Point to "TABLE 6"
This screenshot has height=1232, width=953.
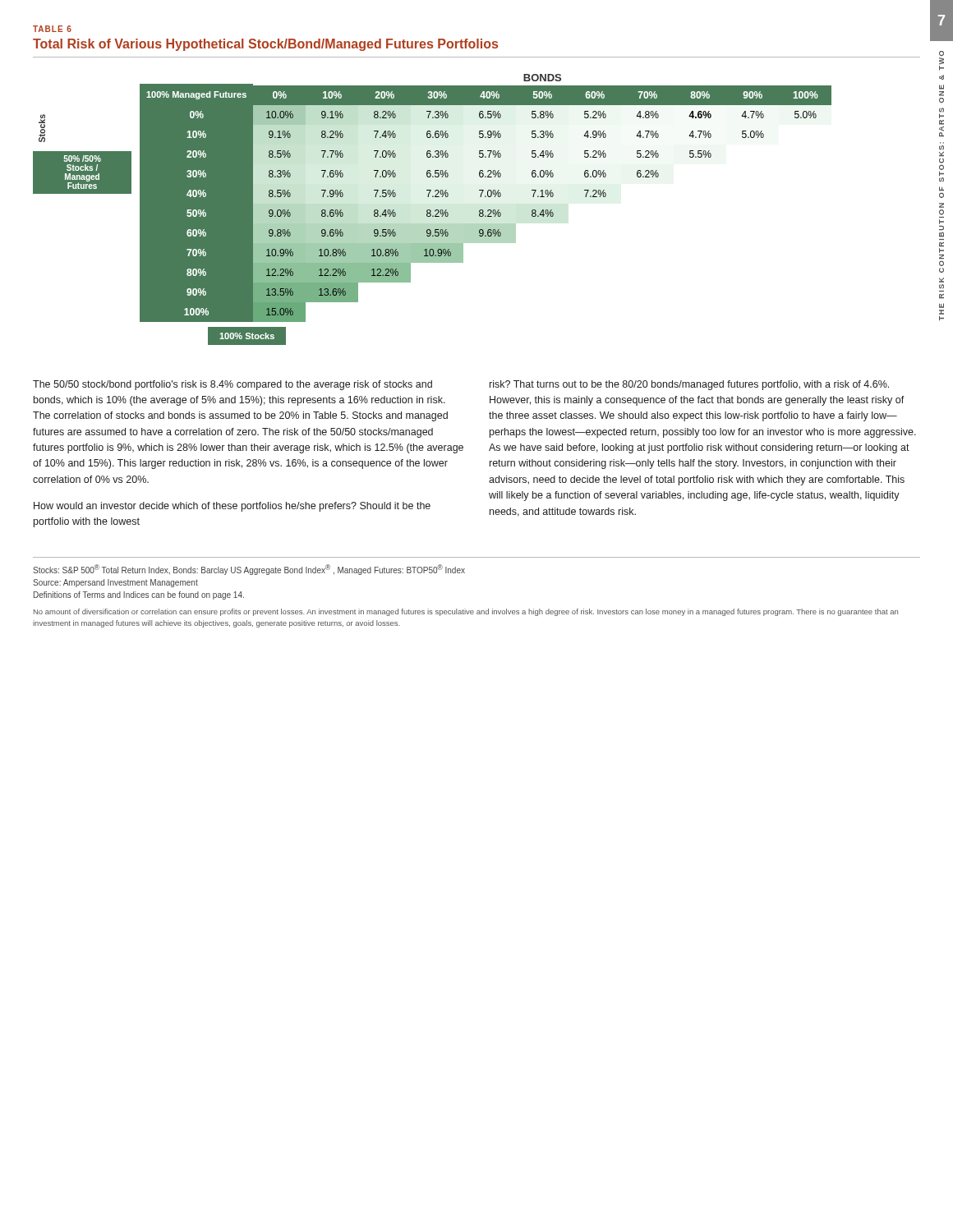click(53, 29)
